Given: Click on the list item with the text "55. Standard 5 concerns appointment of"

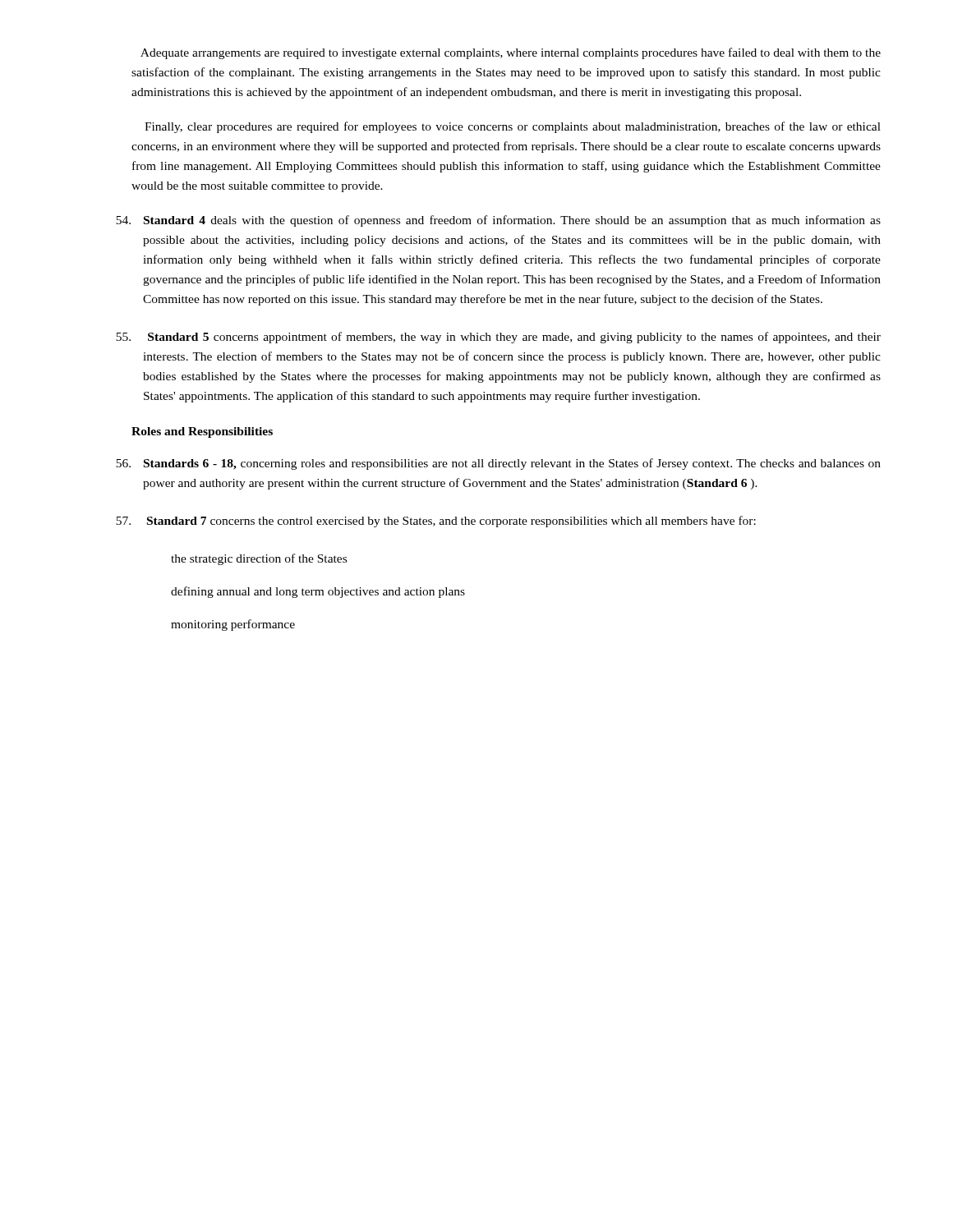Looking at the screenshot, I should (x=485, y=367).
